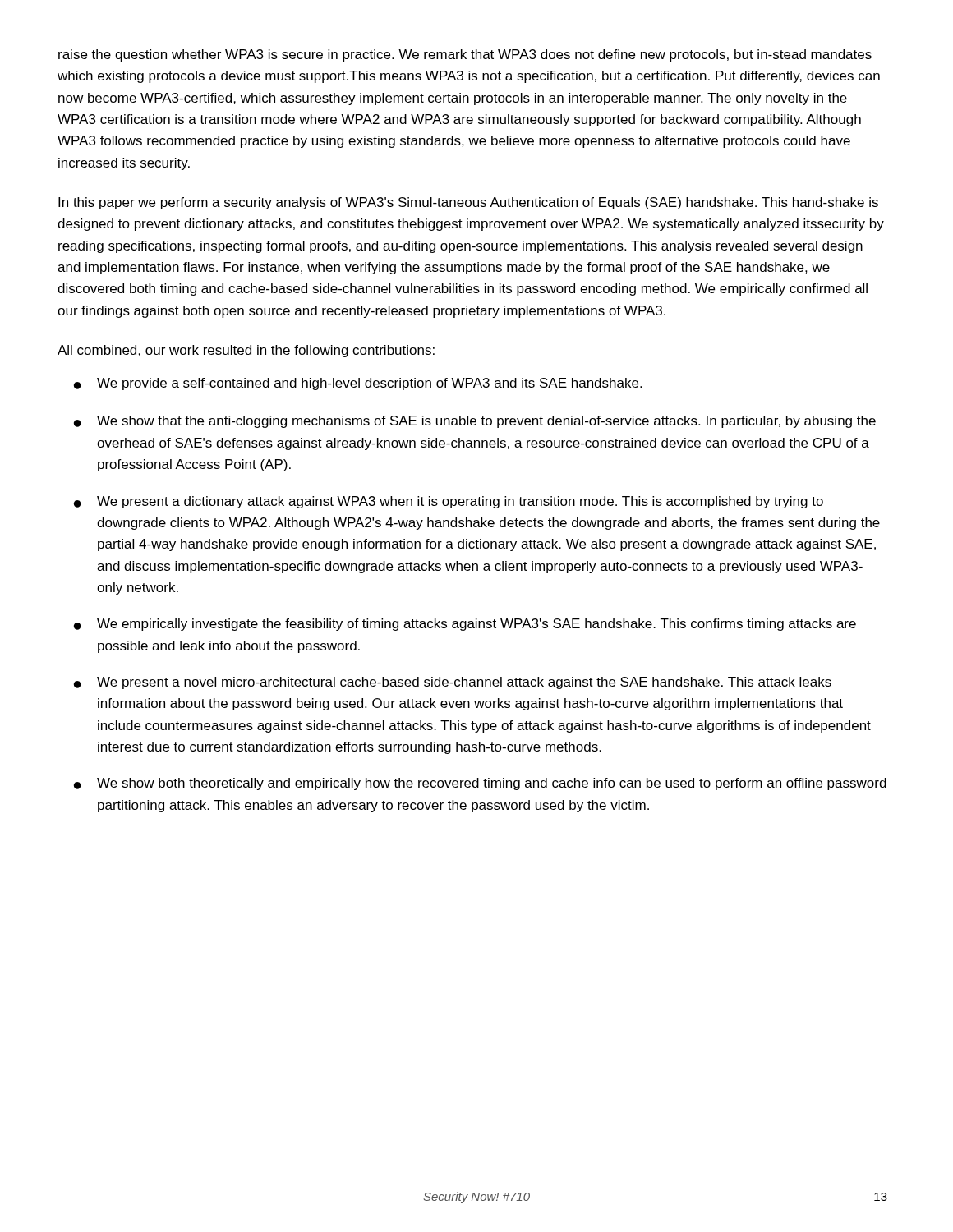Locate the block of text that opens with "In this paper we perform a"
The height and width of the screenshot is (1232, 953).
click(471, 257)
